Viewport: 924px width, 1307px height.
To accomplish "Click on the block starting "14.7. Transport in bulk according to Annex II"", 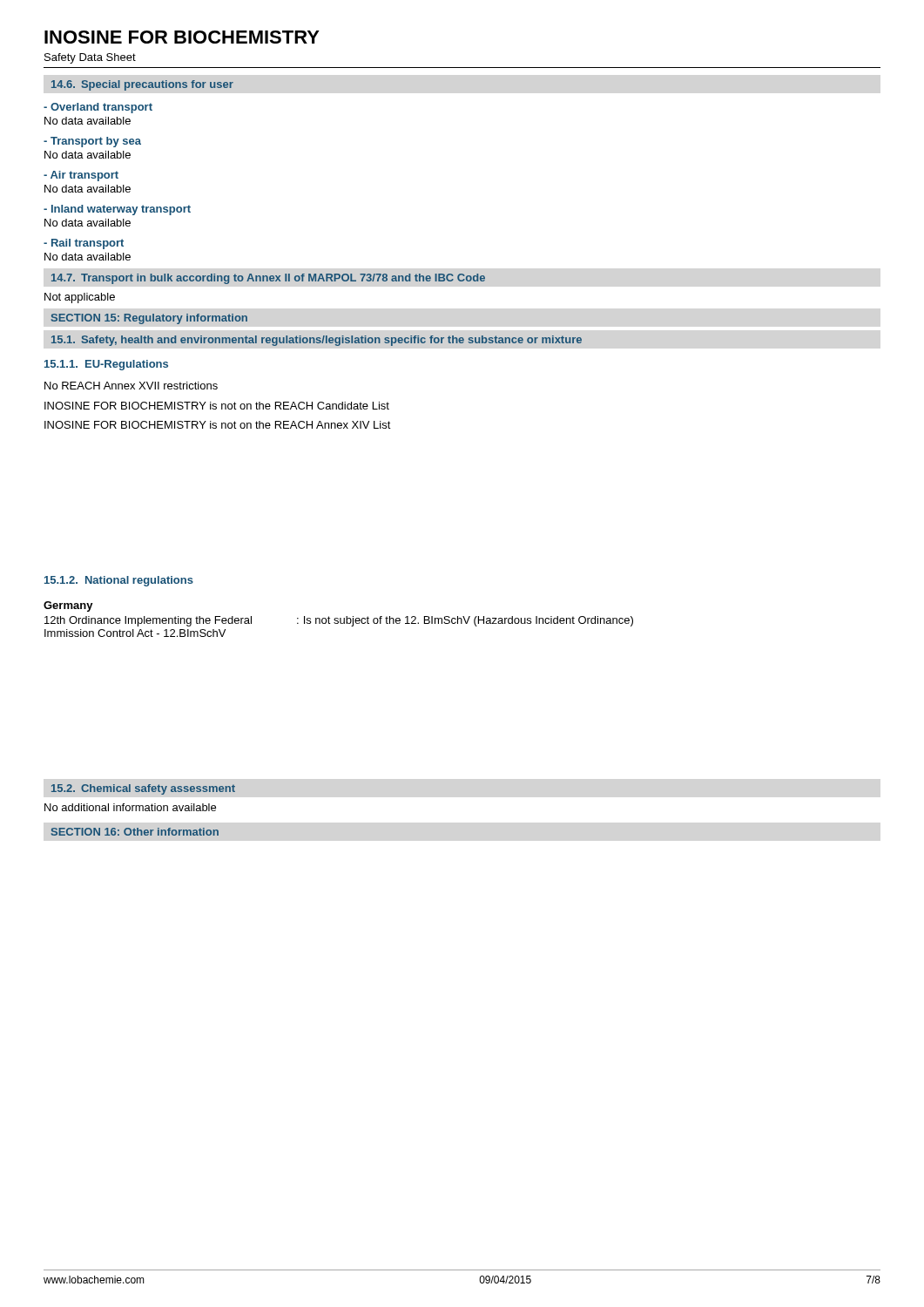I will click(x=462, y=277).
